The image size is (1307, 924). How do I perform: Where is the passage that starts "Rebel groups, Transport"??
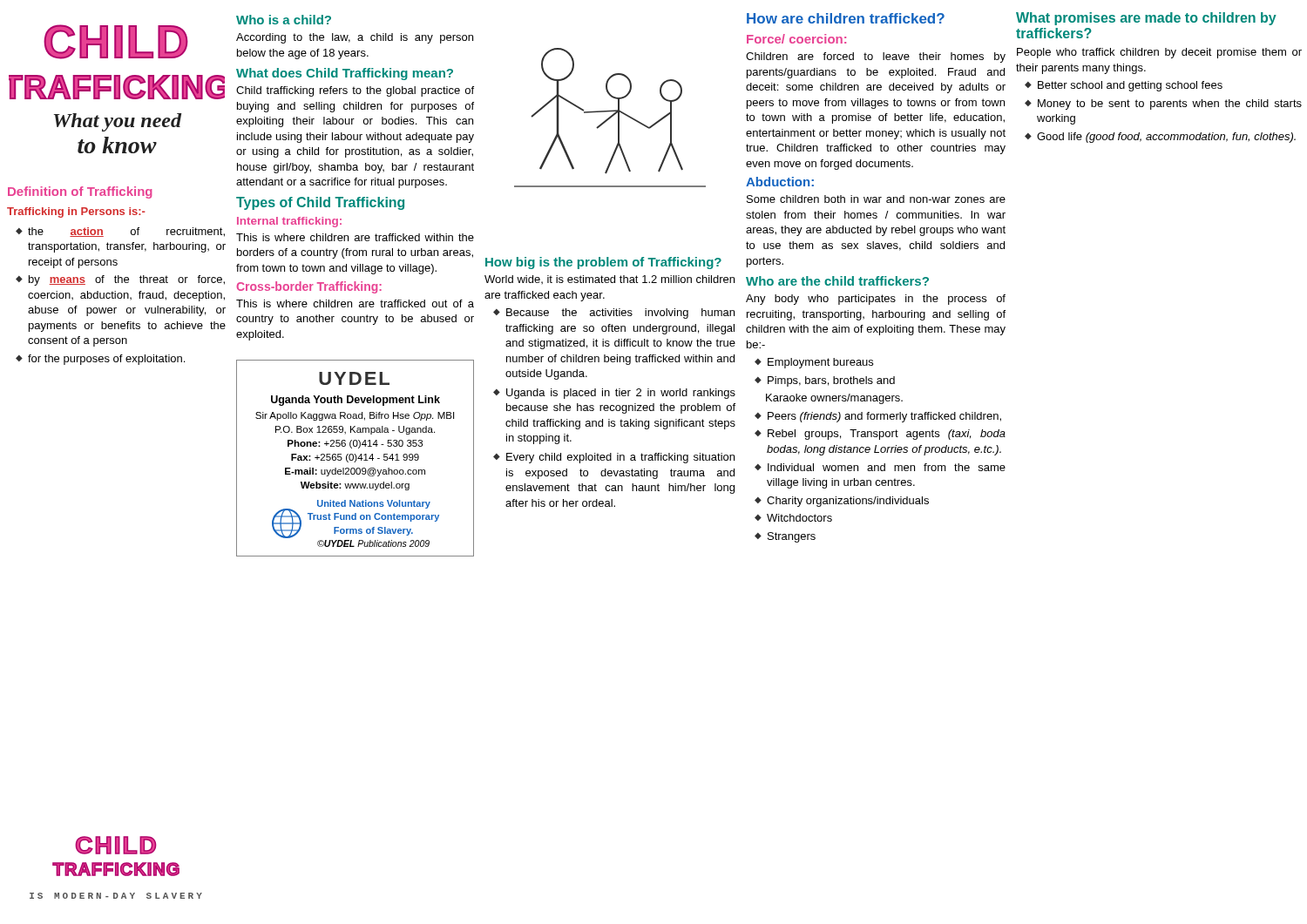click(876, 442)
